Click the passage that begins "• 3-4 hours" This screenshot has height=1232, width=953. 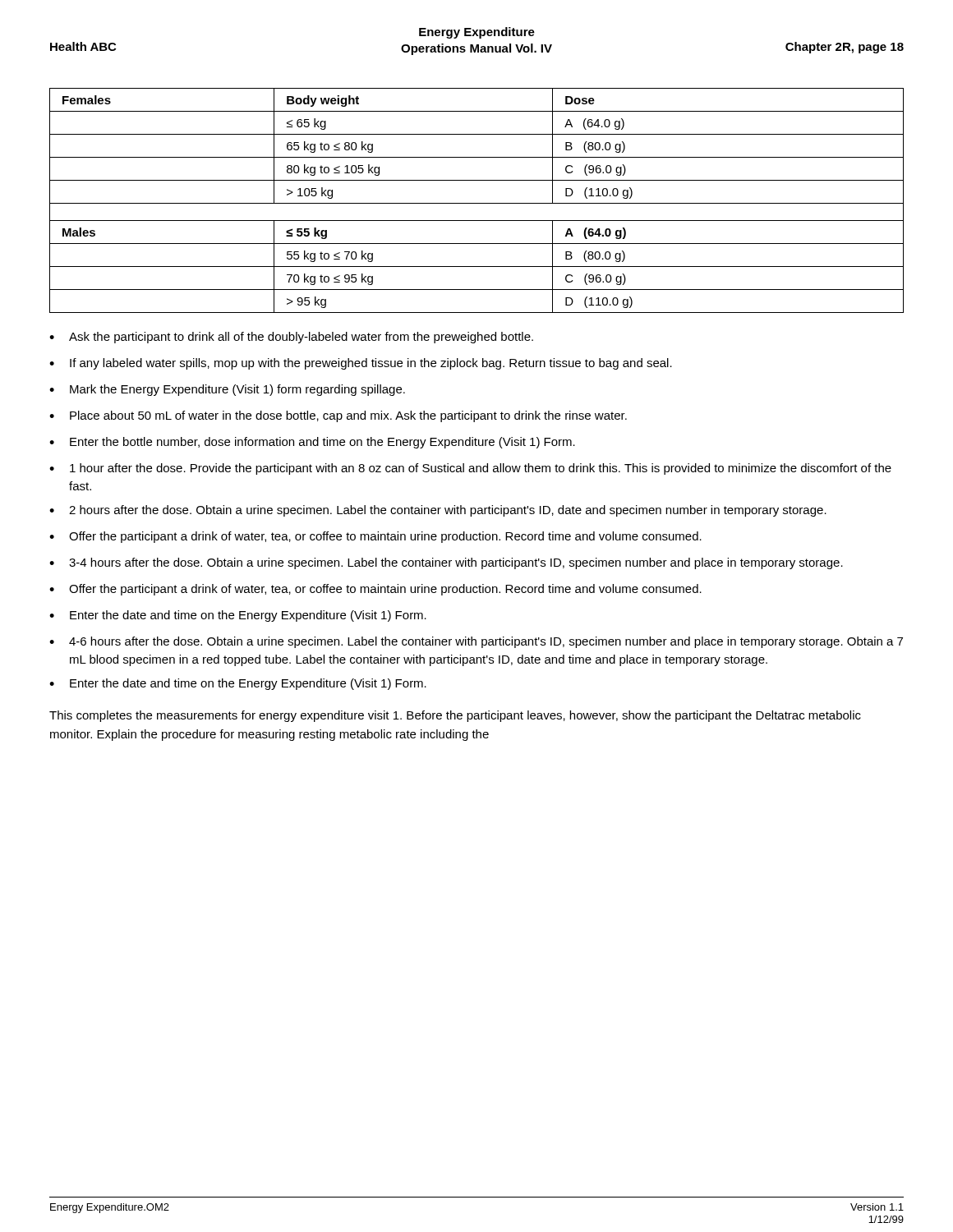point(476,564)
